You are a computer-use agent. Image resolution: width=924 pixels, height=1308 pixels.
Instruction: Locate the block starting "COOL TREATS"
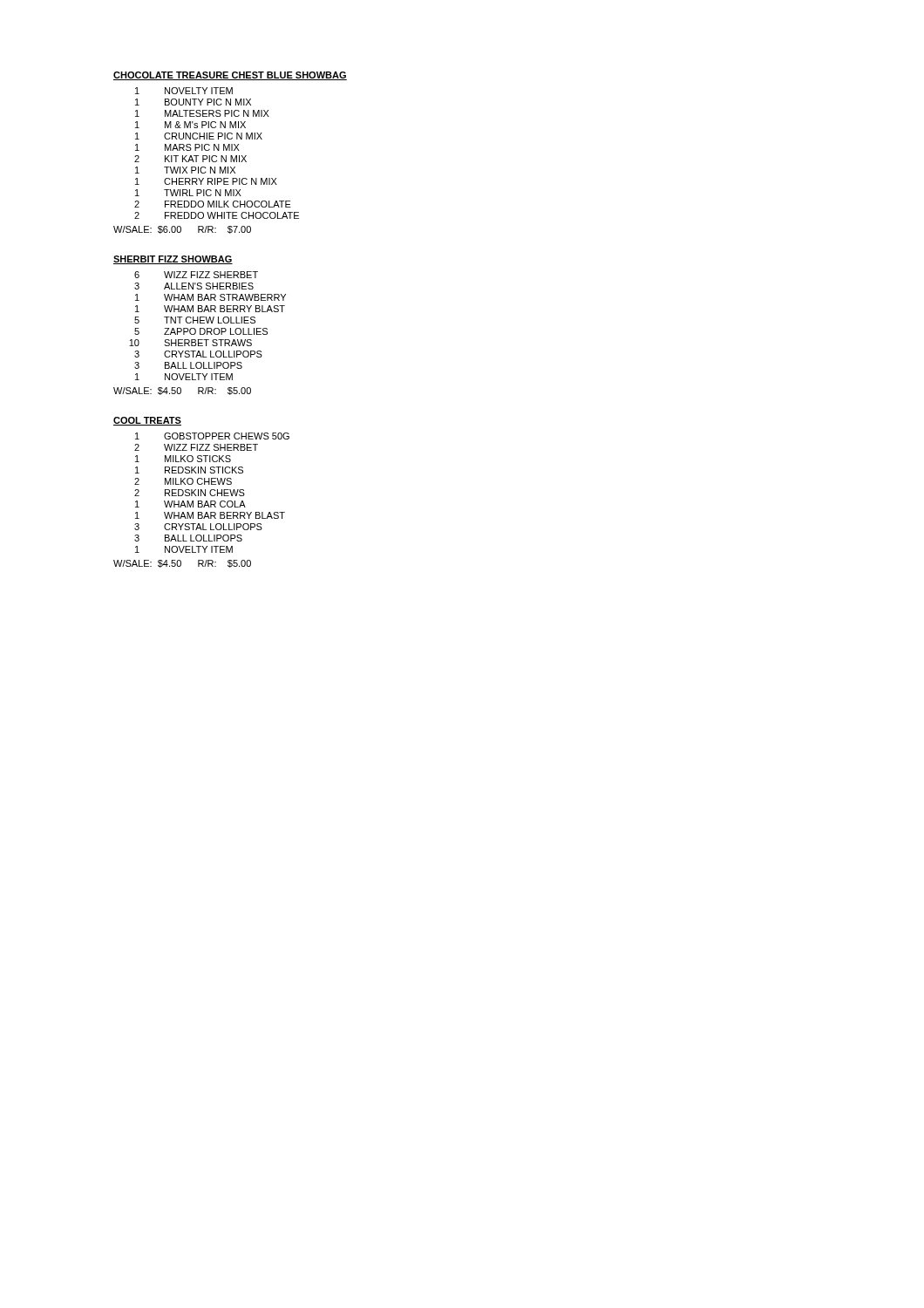tap(147, 420)
